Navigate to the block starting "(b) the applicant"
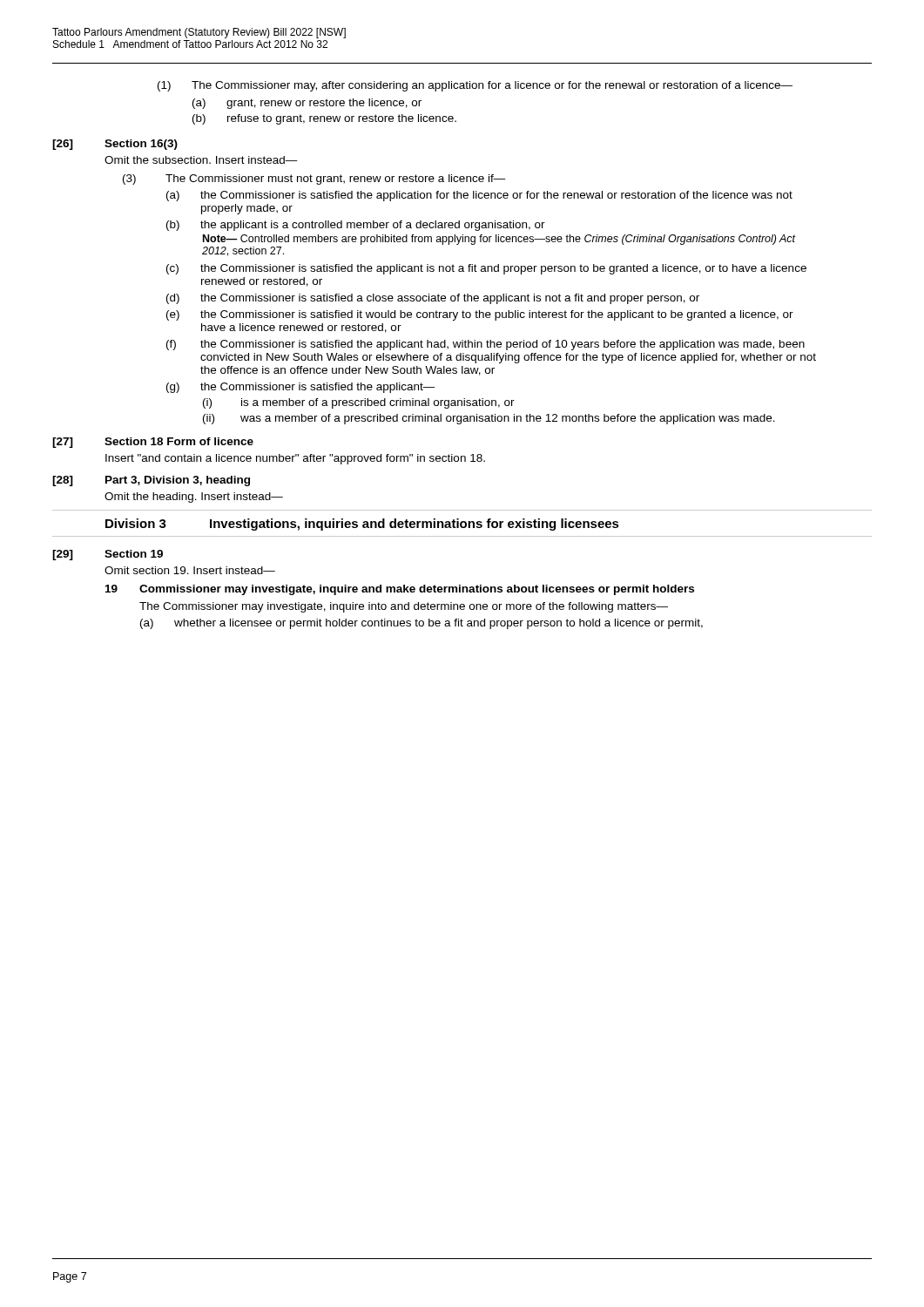 coord(519,224)
